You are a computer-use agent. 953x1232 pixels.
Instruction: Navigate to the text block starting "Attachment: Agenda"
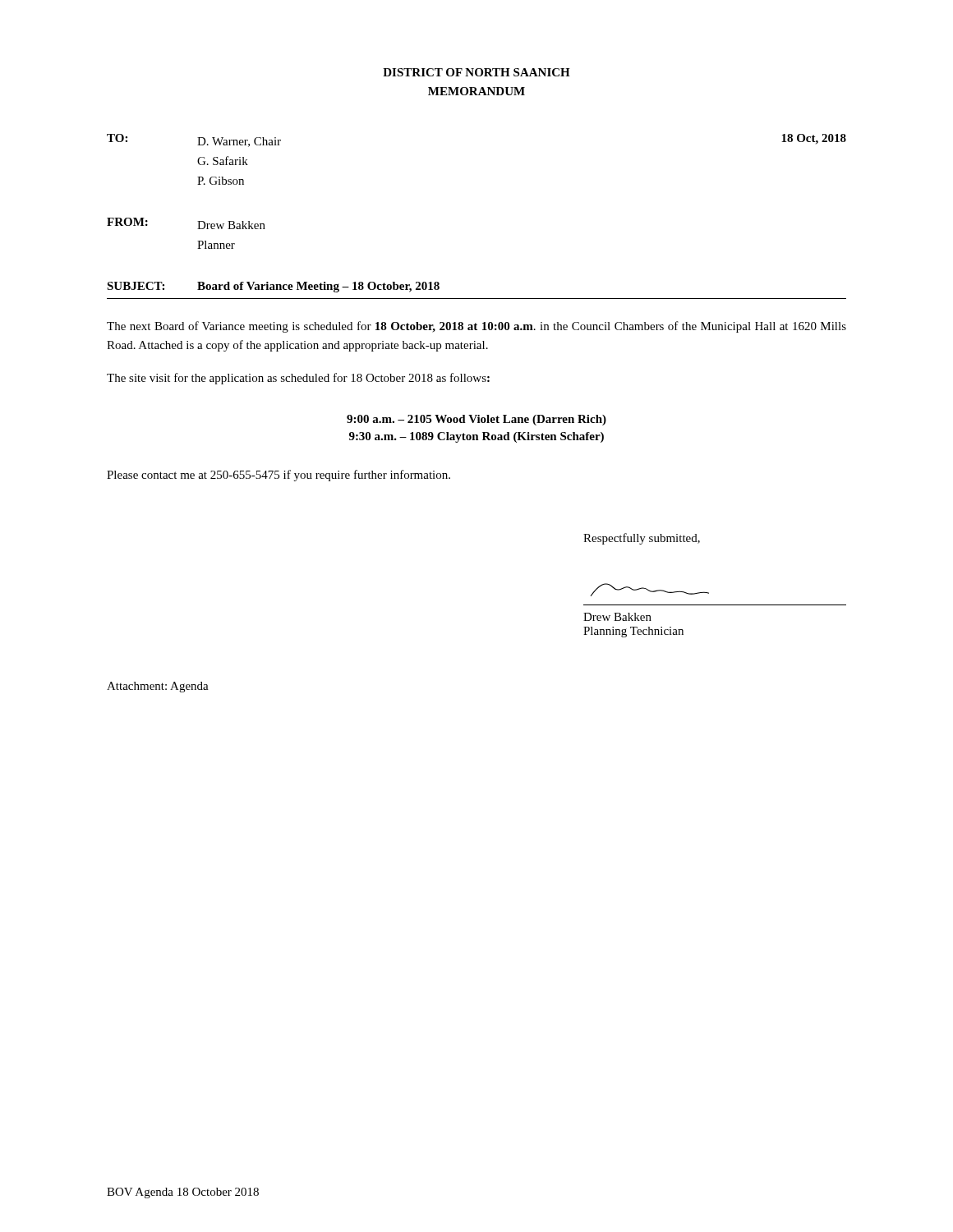coord(158,686)
